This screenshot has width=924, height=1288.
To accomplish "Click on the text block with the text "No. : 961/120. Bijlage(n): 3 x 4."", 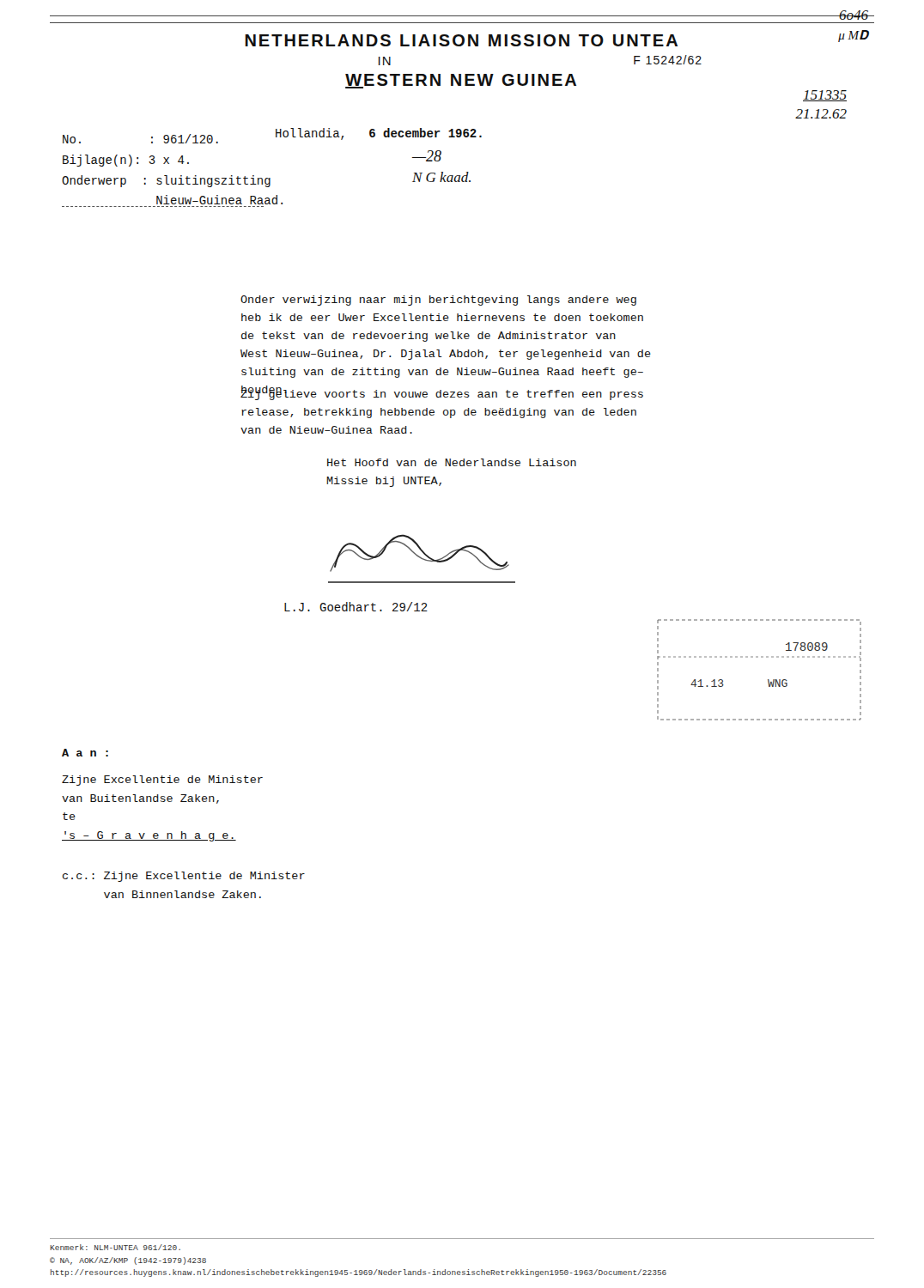I will (174, 171).
